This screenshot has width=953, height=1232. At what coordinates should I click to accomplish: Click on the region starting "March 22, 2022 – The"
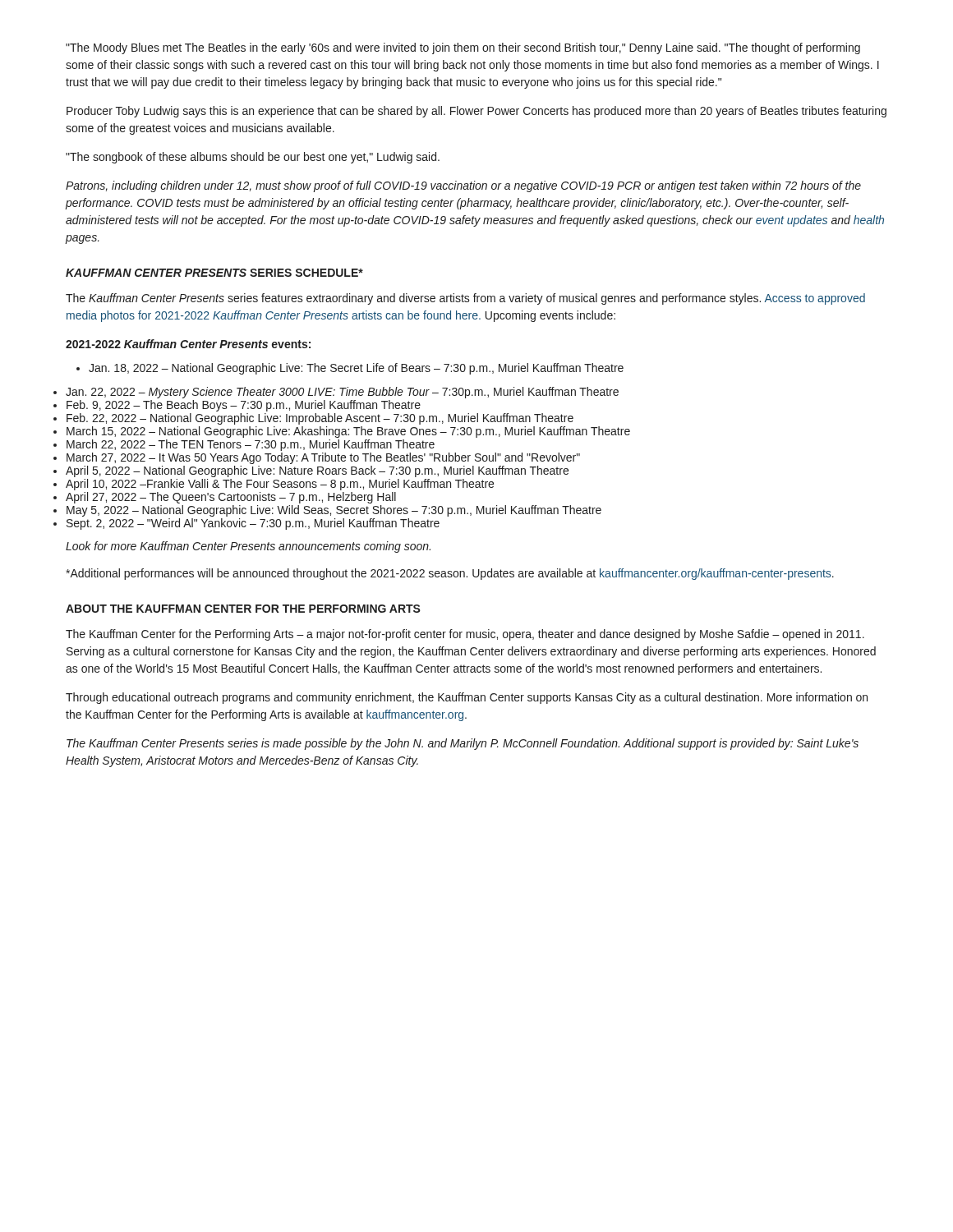[476, 444]
